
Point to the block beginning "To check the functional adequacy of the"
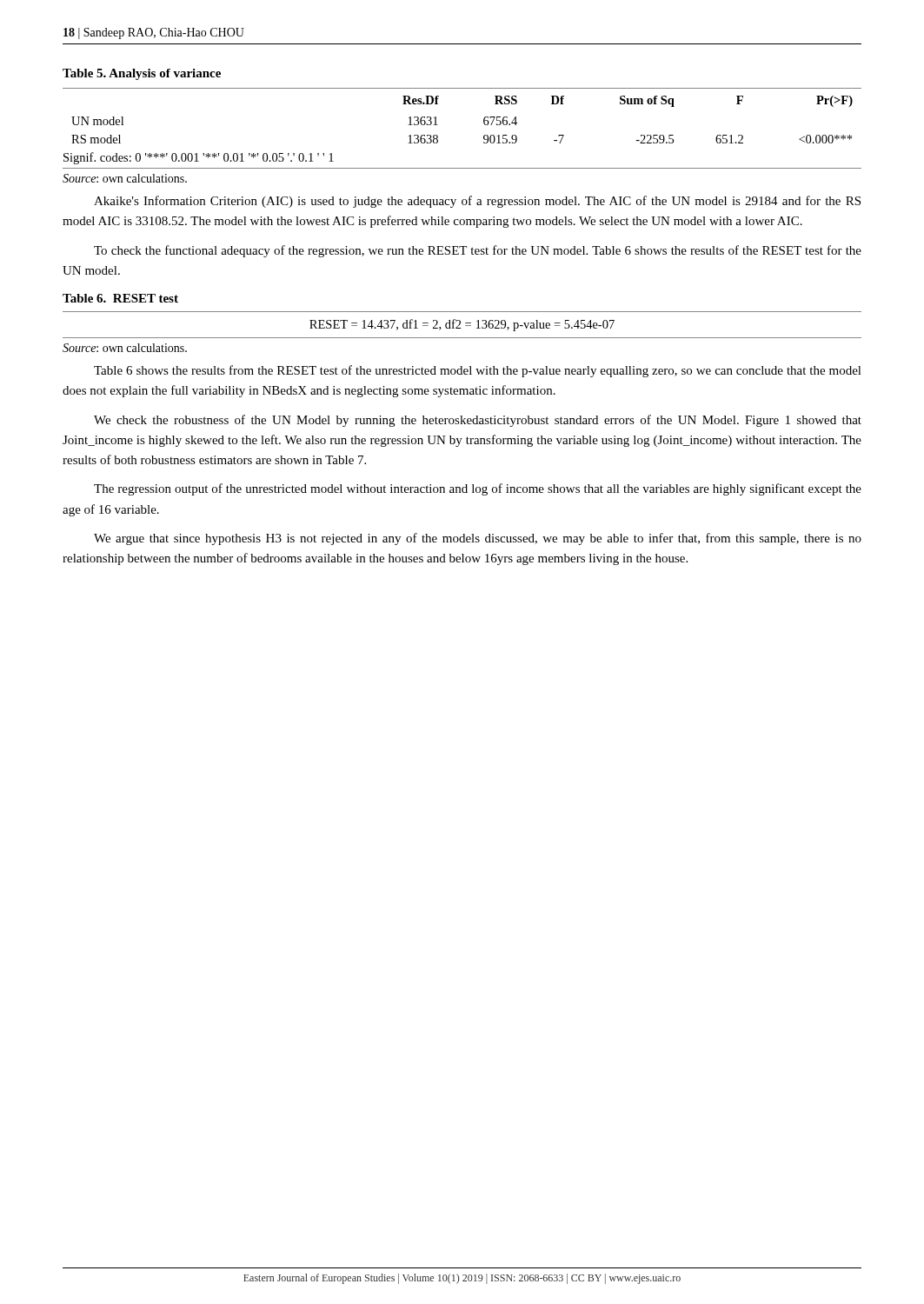pos(462,261)
